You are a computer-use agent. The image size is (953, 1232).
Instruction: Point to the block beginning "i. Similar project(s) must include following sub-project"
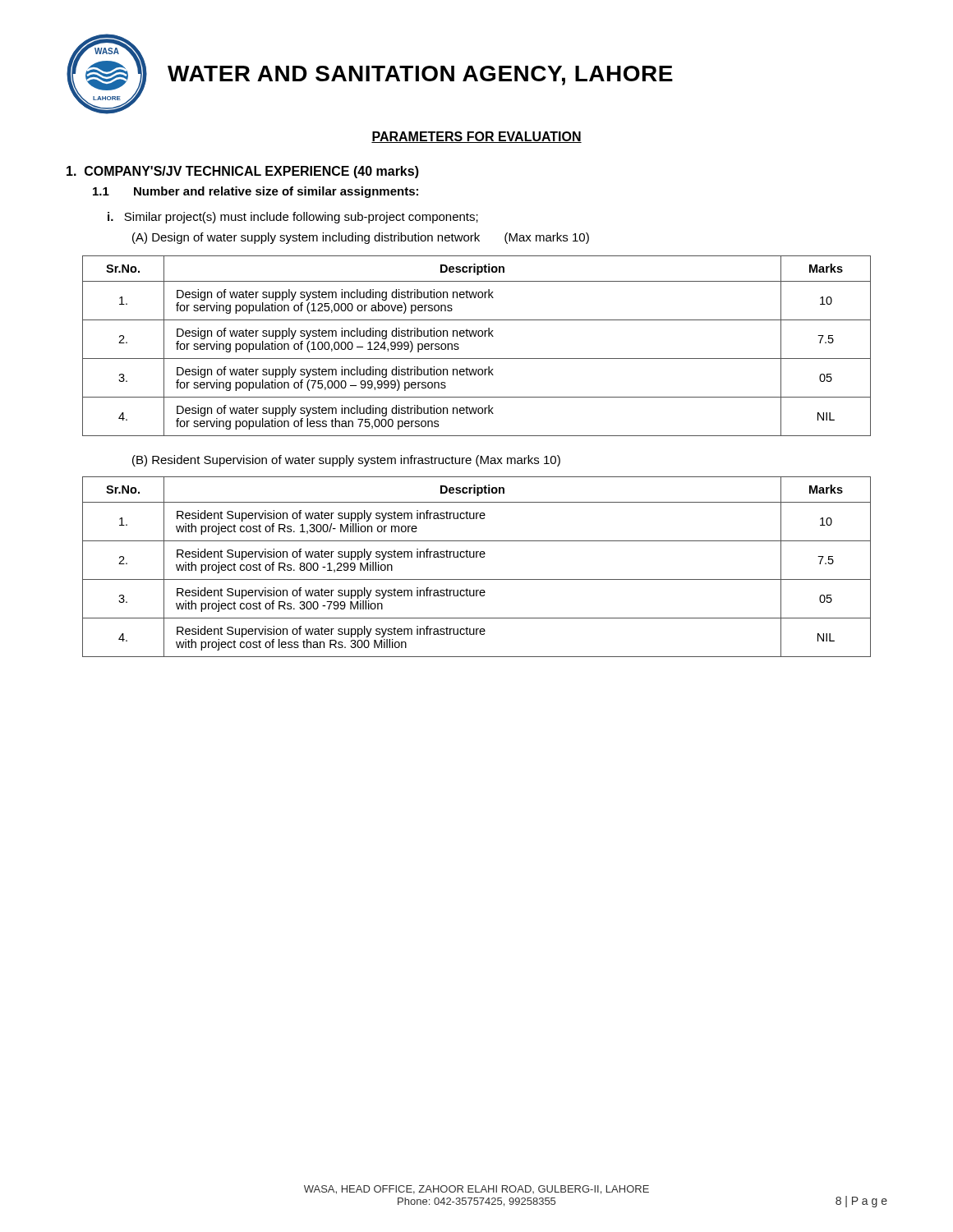tap(293, 216)
